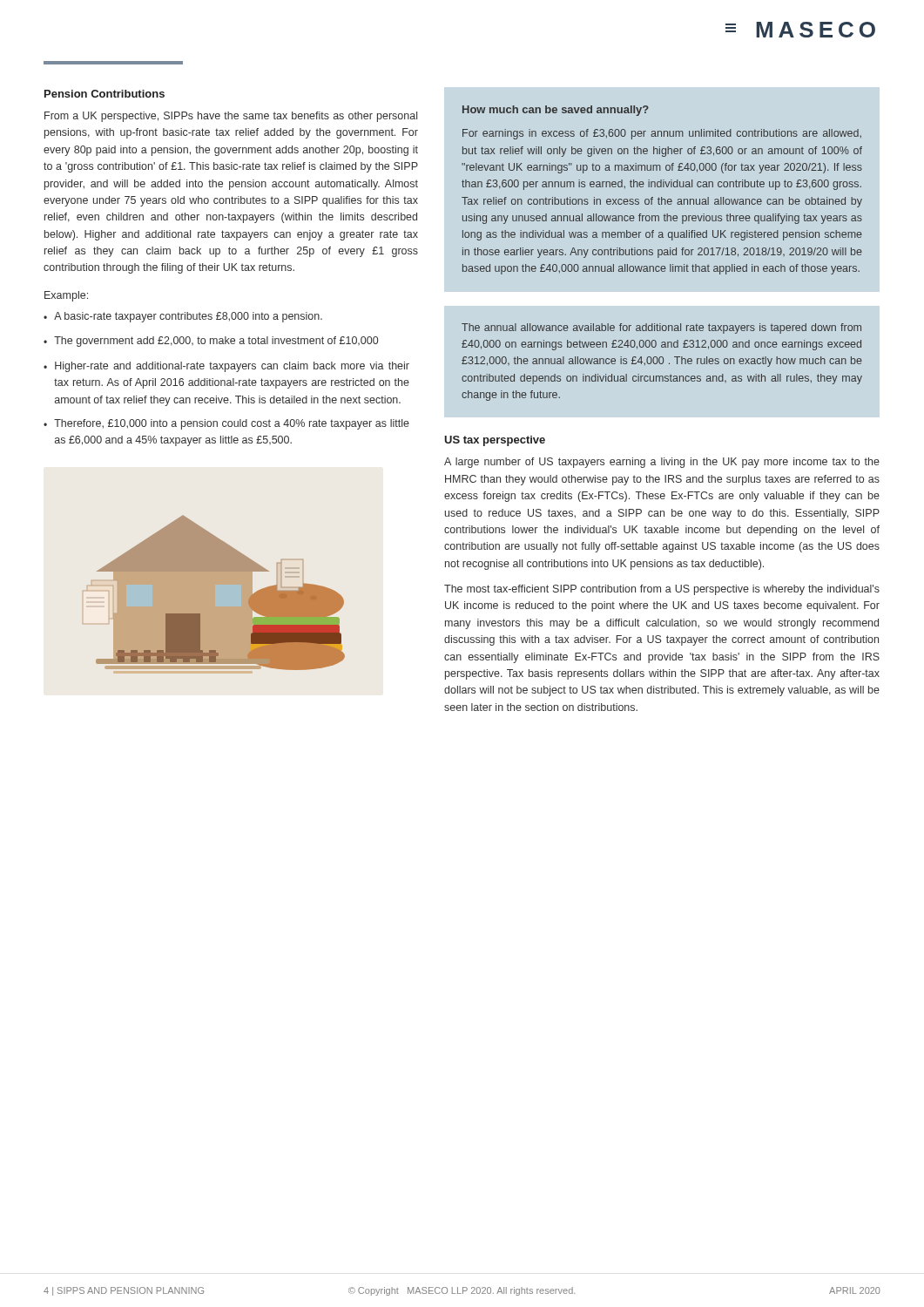Click on the list item containing "• Therefore, £10,000"

pyautogui.click(x=226, y=433)
